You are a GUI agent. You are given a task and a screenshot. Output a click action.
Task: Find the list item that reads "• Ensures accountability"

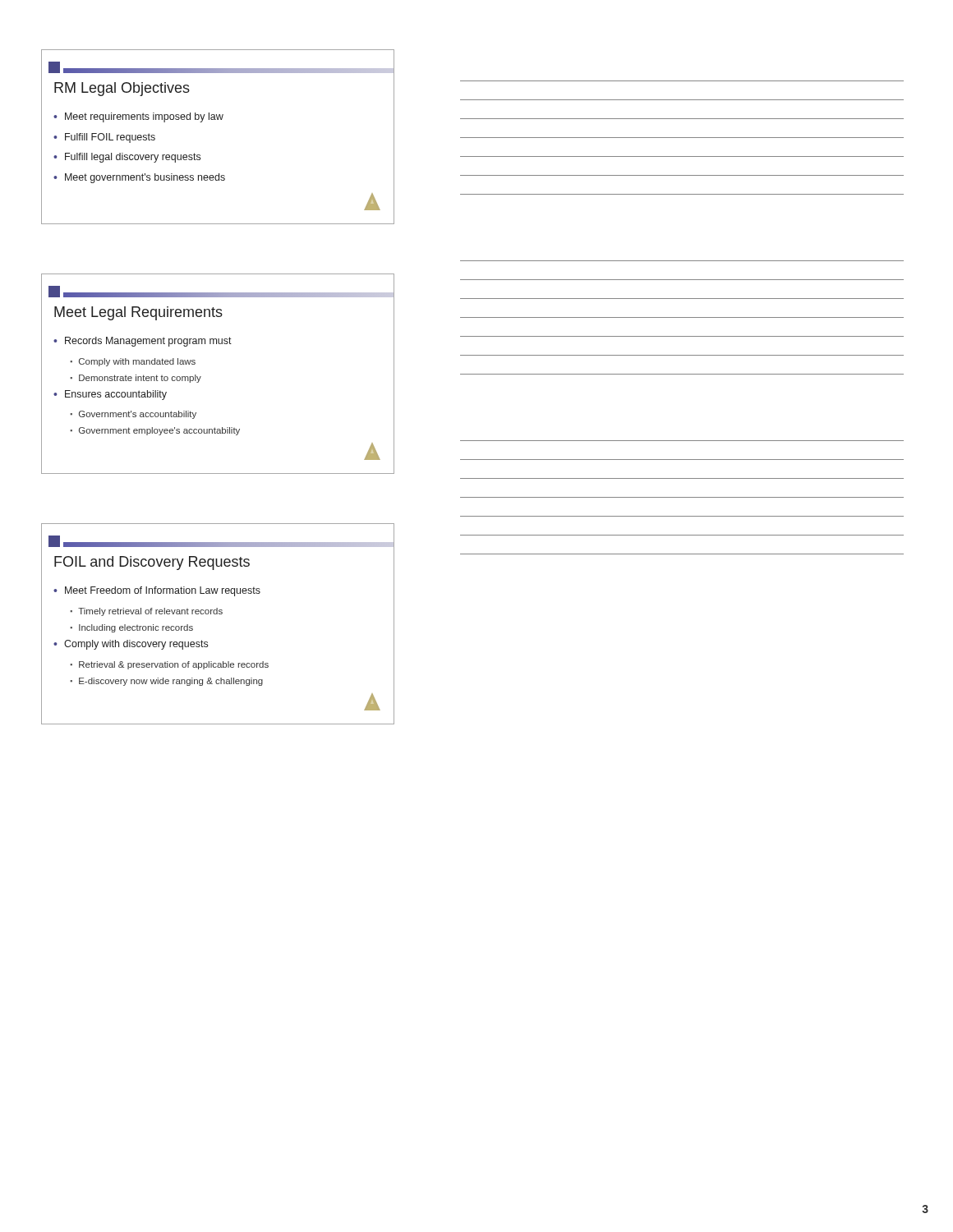pyautogui.click(x=110, y=395)
